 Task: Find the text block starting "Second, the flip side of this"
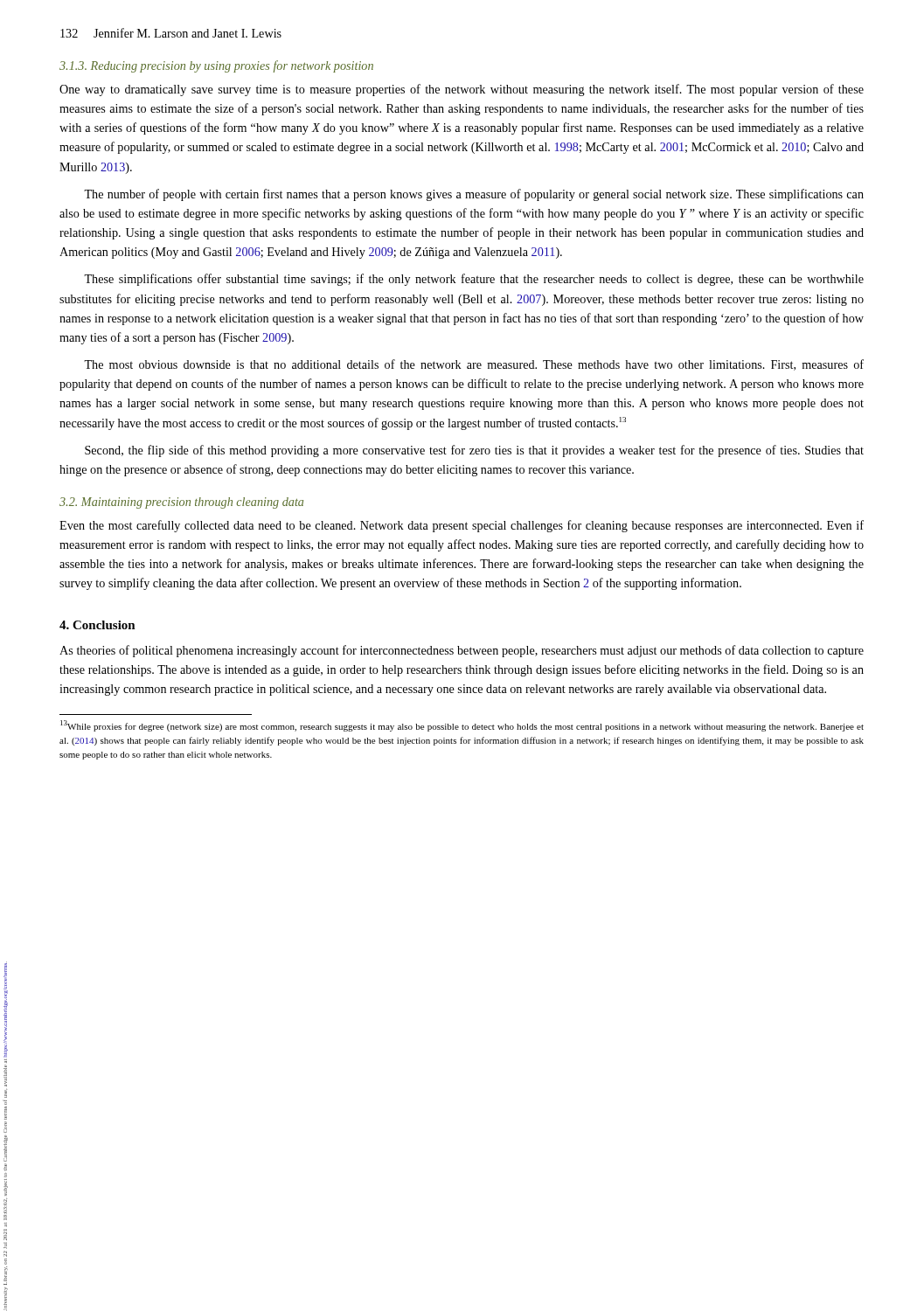tap(462, 460)
